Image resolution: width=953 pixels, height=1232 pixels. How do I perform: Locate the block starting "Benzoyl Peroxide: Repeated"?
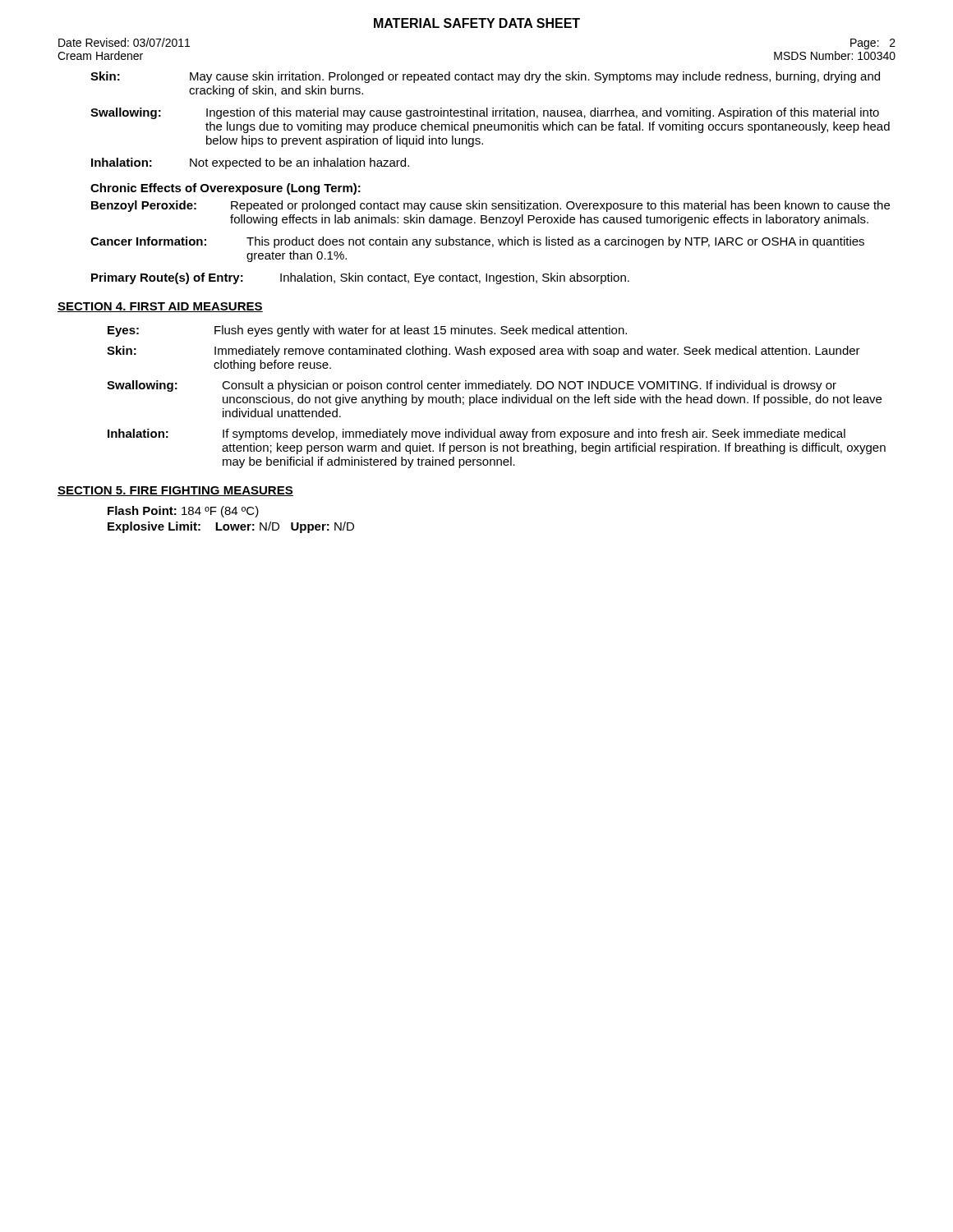[493, 212]
